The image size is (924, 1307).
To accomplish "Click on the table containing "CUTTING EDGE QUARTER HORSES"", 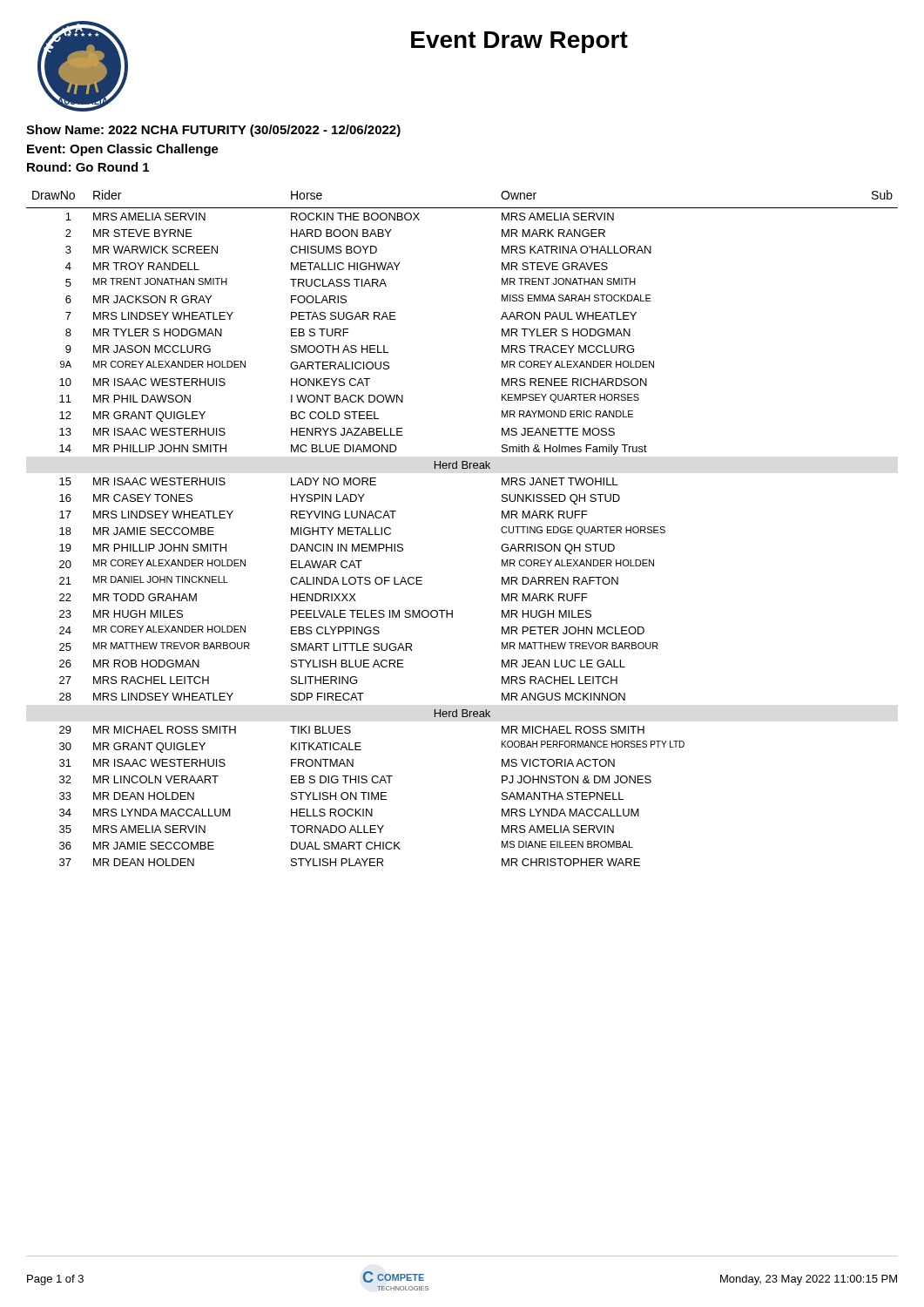I will [x=462, y=528].
